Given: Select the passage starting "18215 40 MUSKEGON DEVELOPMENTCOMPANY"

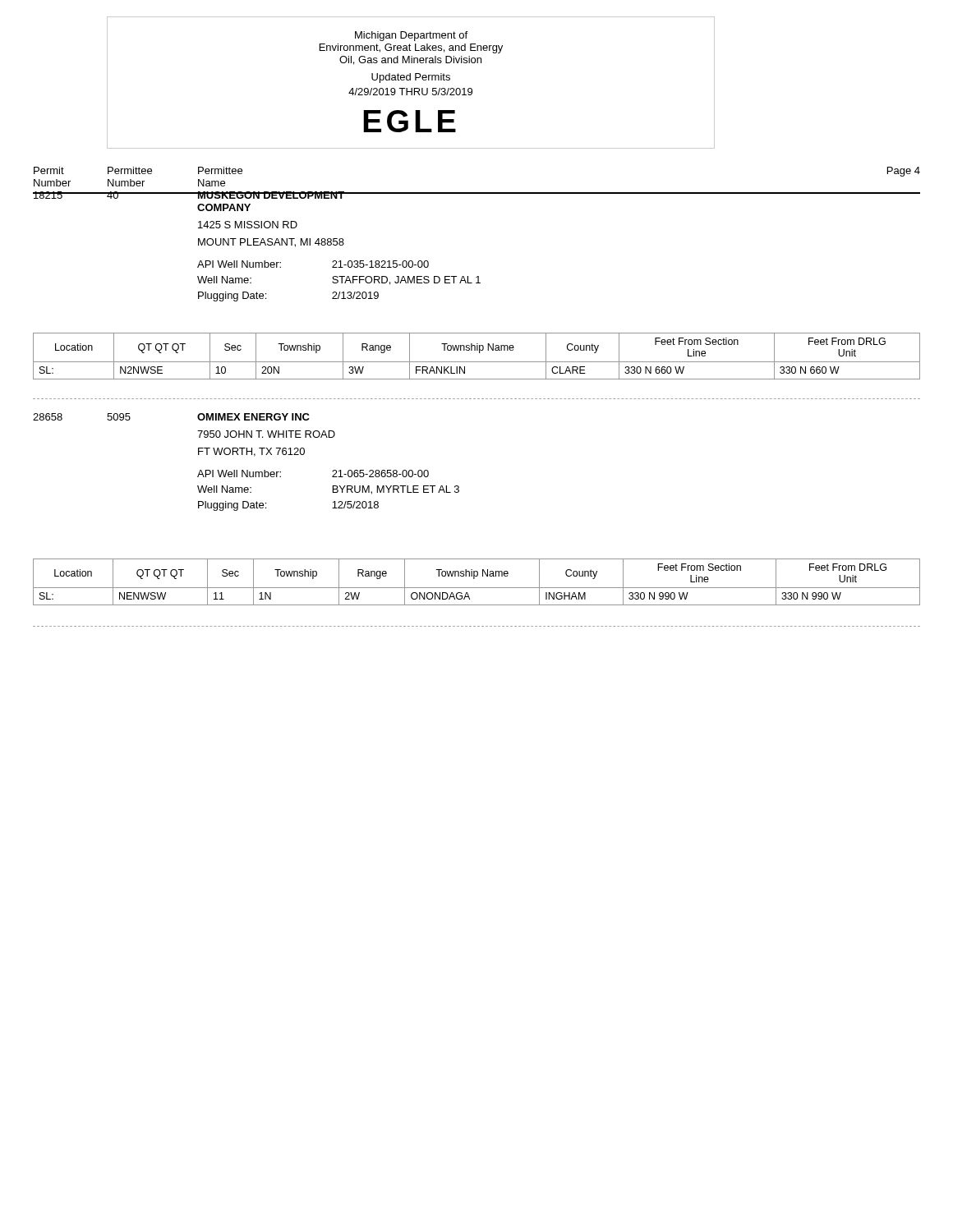Looking at the screenshot, I should click(x=476, y=195).
